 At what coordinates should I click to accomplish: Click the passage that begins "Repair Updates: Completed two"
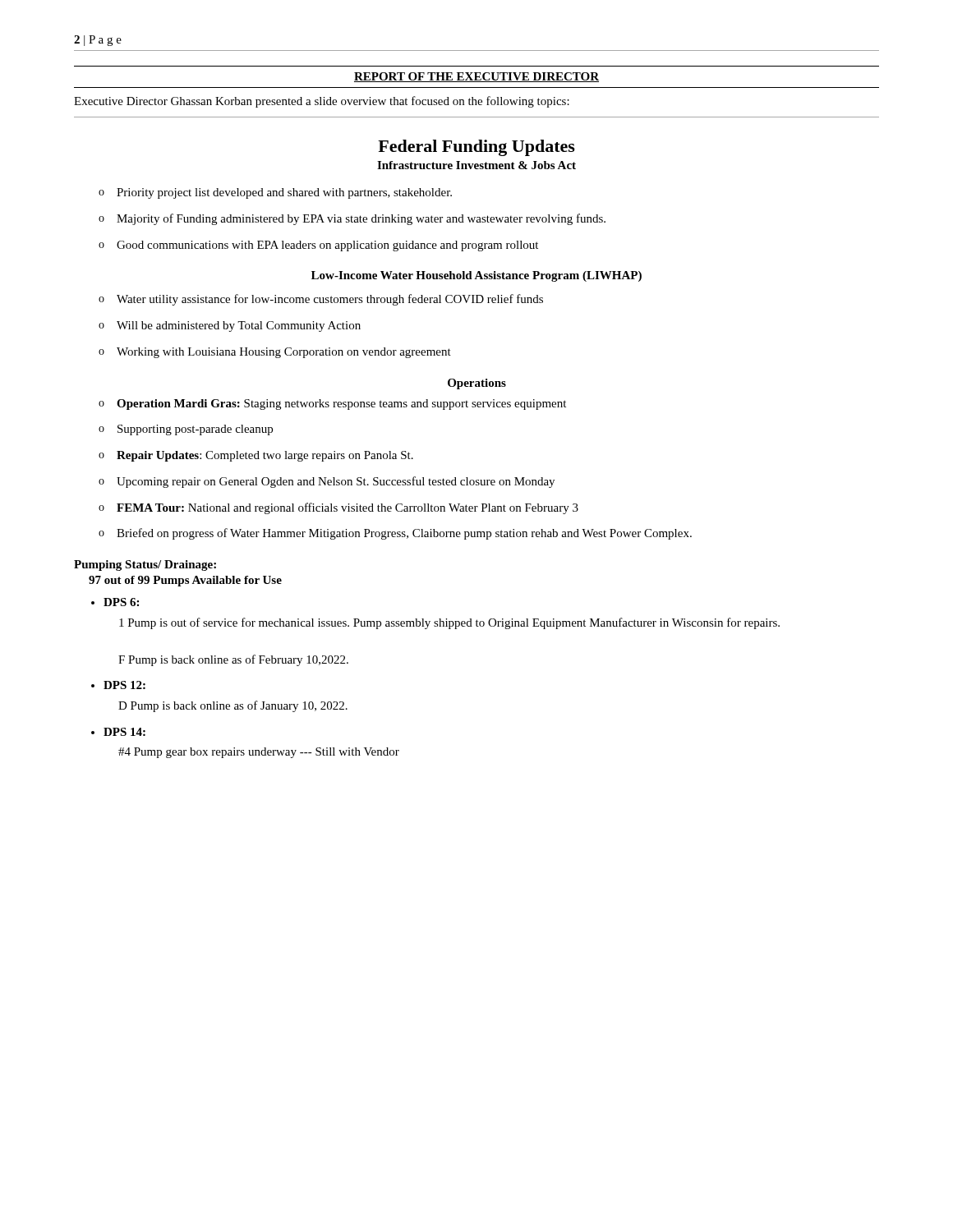tap(256, 456)
